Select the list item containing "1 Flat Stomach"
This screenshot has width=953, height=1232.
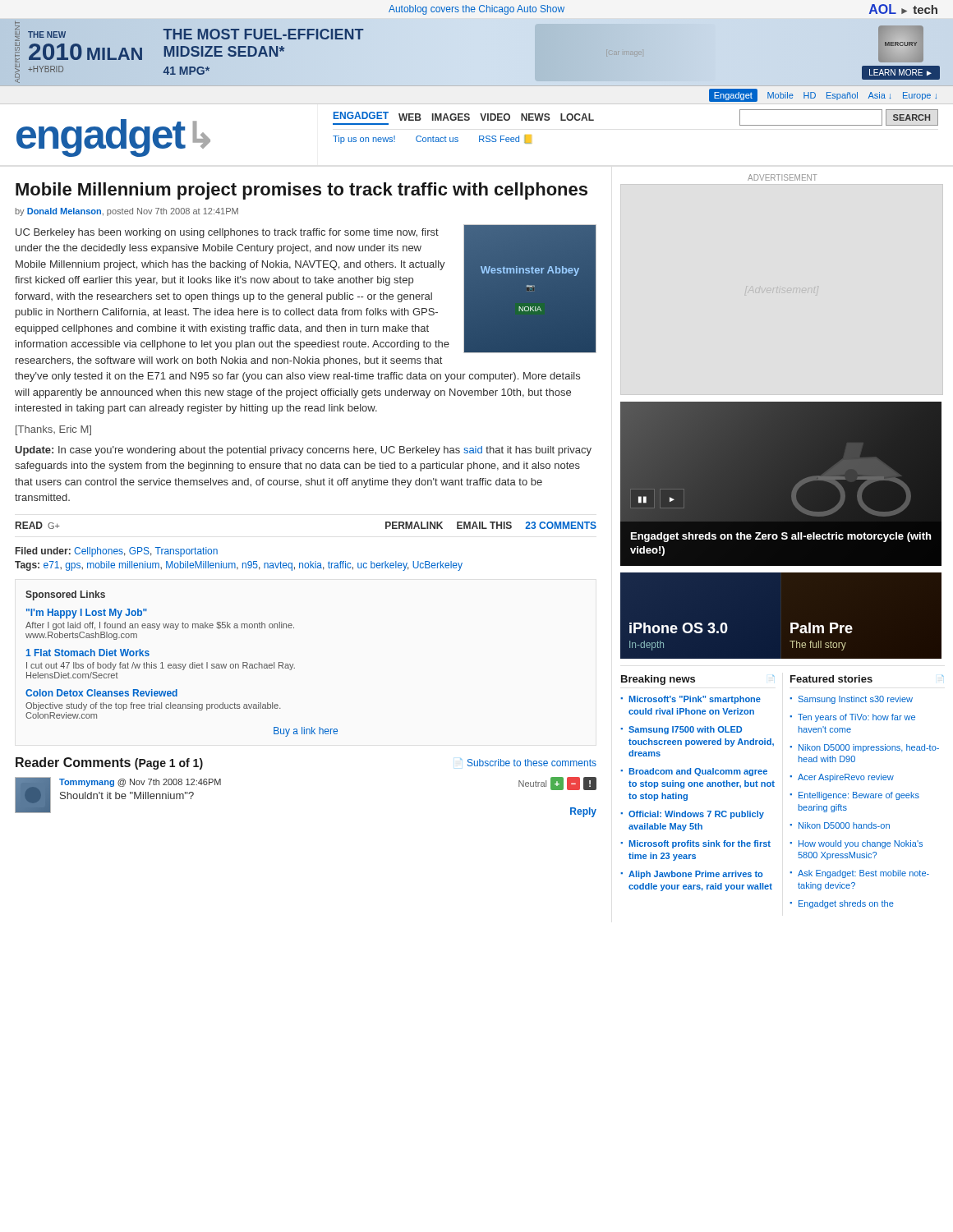tap(88, 653)
